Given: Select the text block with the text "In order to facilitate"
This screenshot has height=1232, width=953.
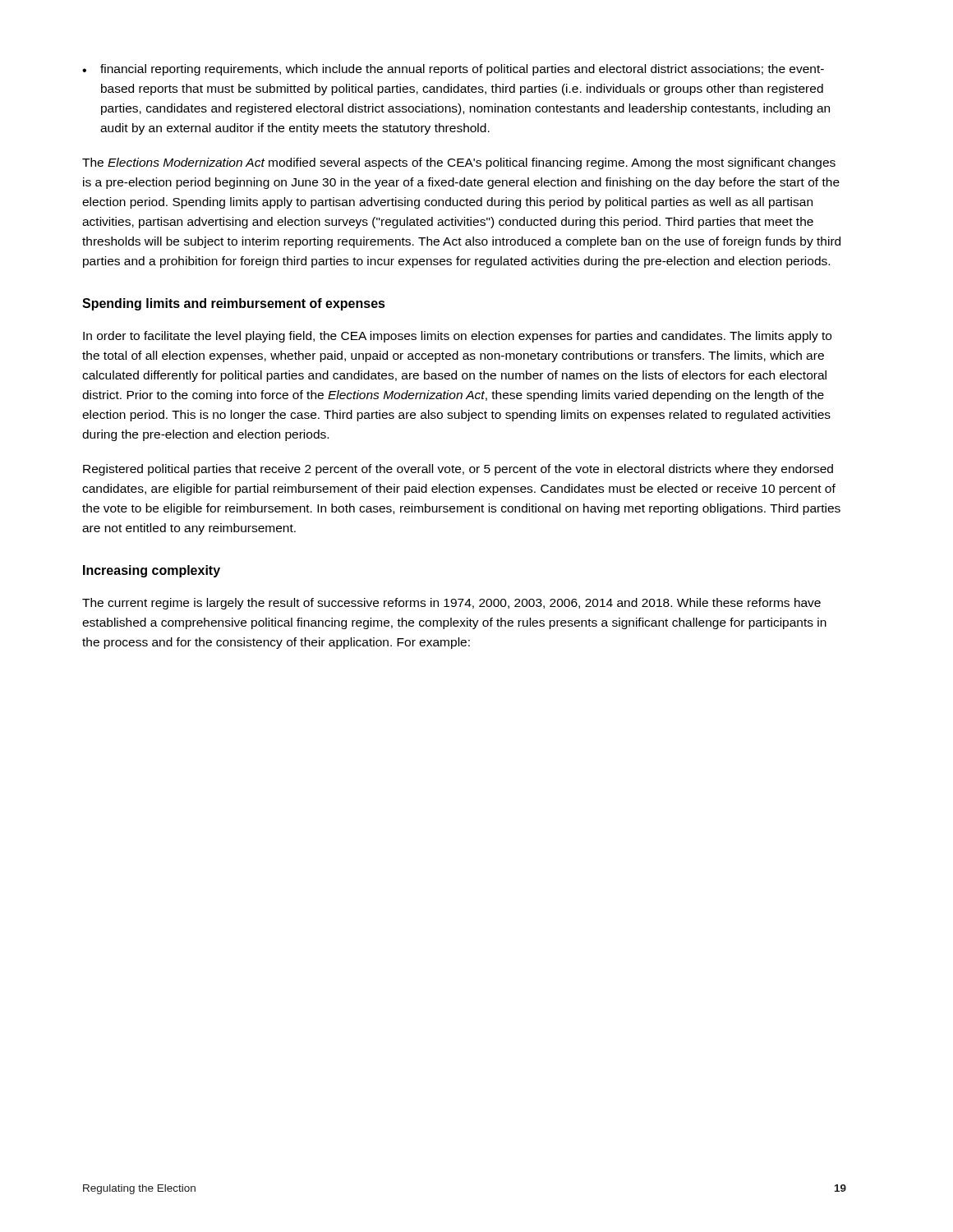Looking at the screenshot, I should pyautogui.click(x=457, y=385).
